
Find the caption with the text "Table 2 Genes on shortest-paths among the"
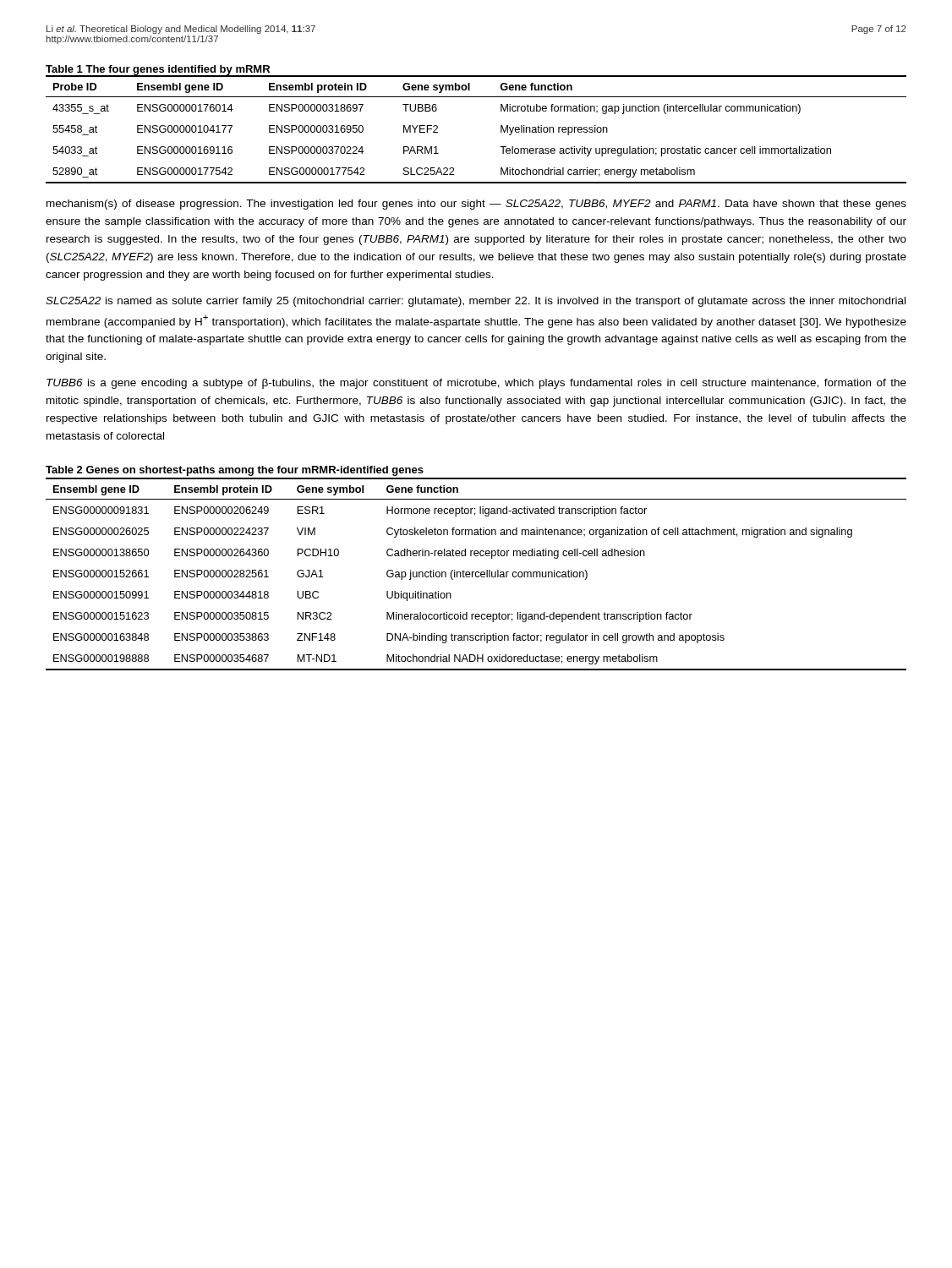tap(235, 470)
